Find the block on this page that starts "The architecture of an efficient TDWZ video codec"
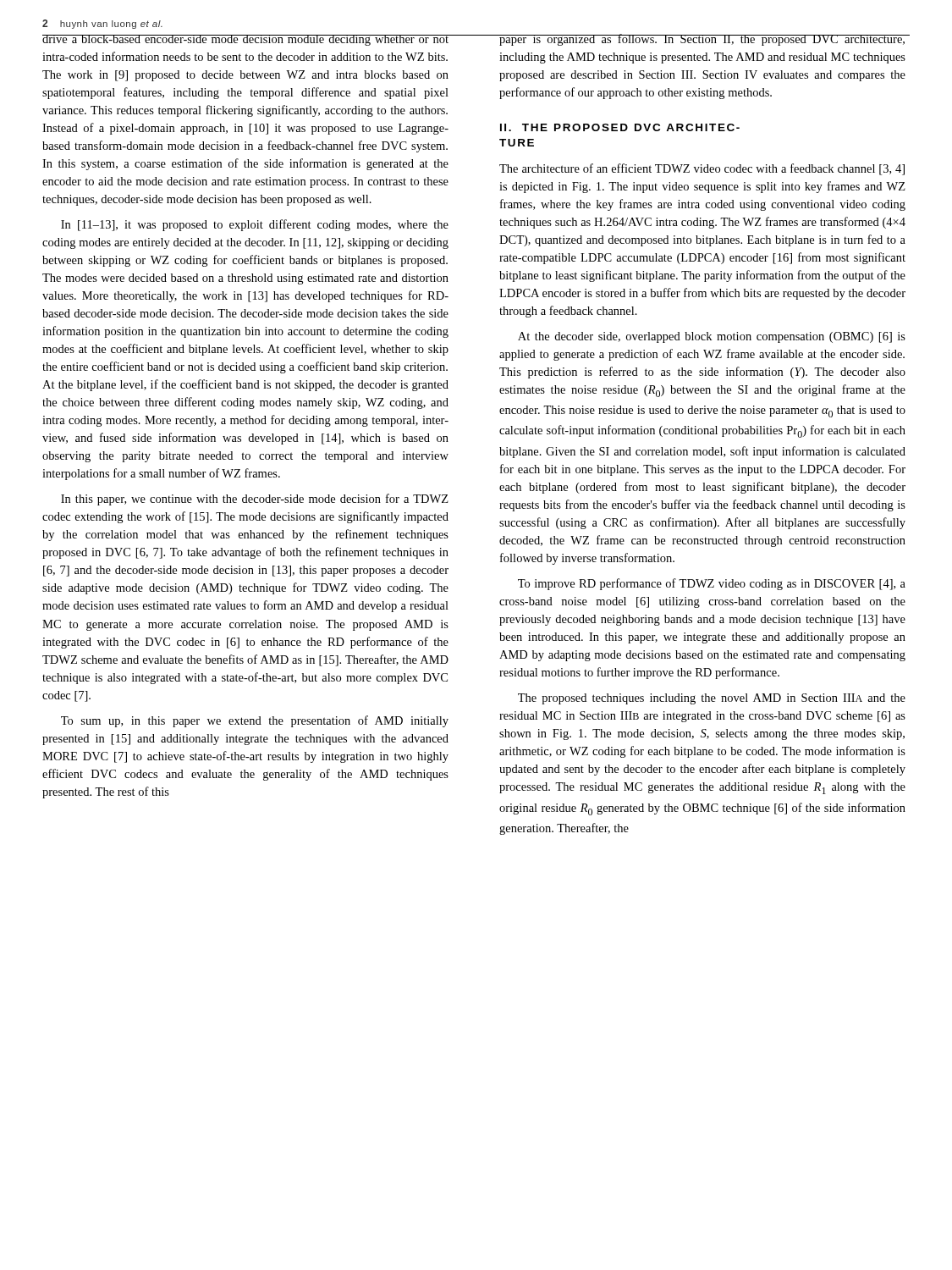The height and width of the screenshot is (1270, 952). [x=702, y=240]
